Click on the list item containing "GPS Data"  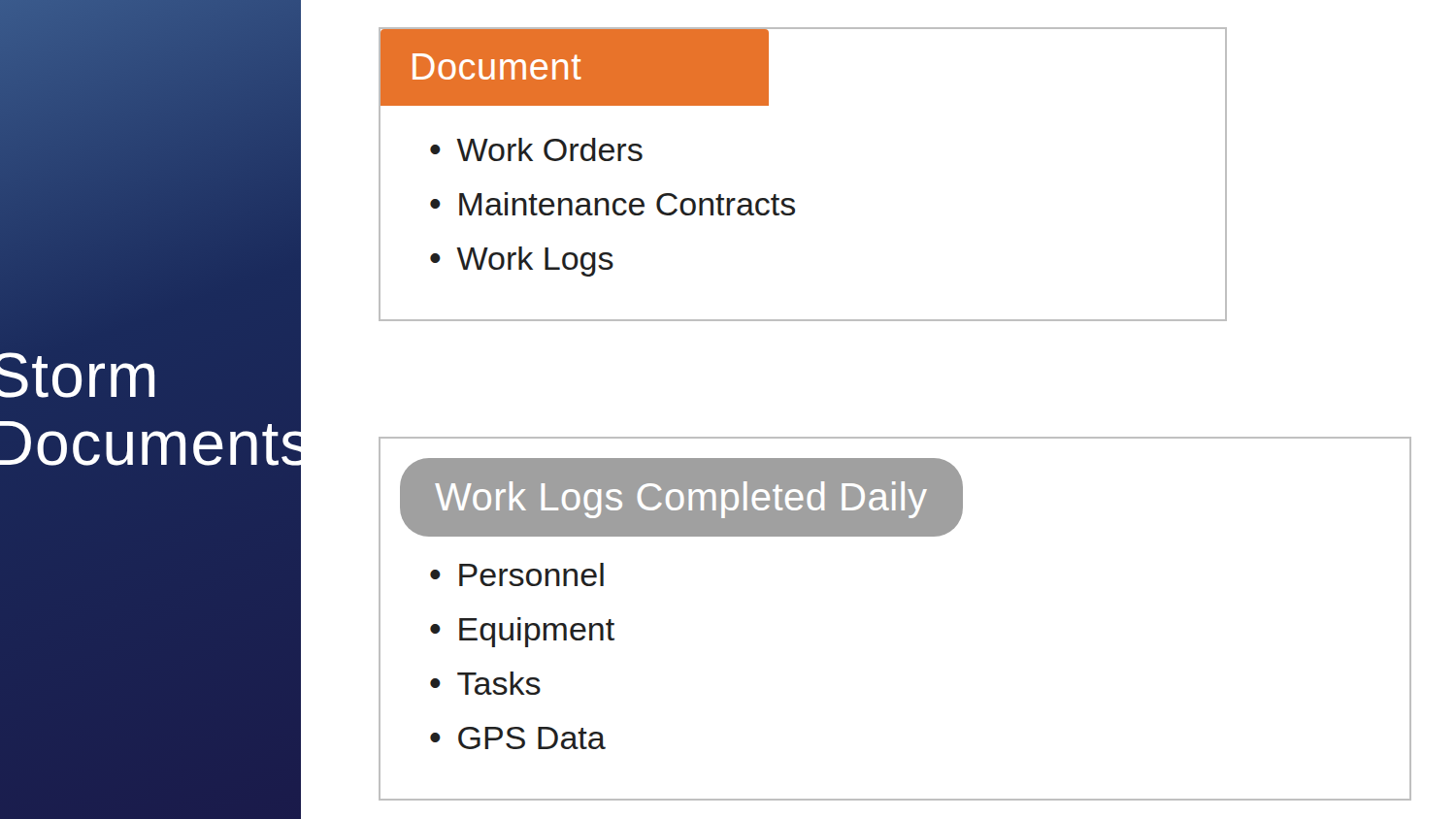coord(531,737)
